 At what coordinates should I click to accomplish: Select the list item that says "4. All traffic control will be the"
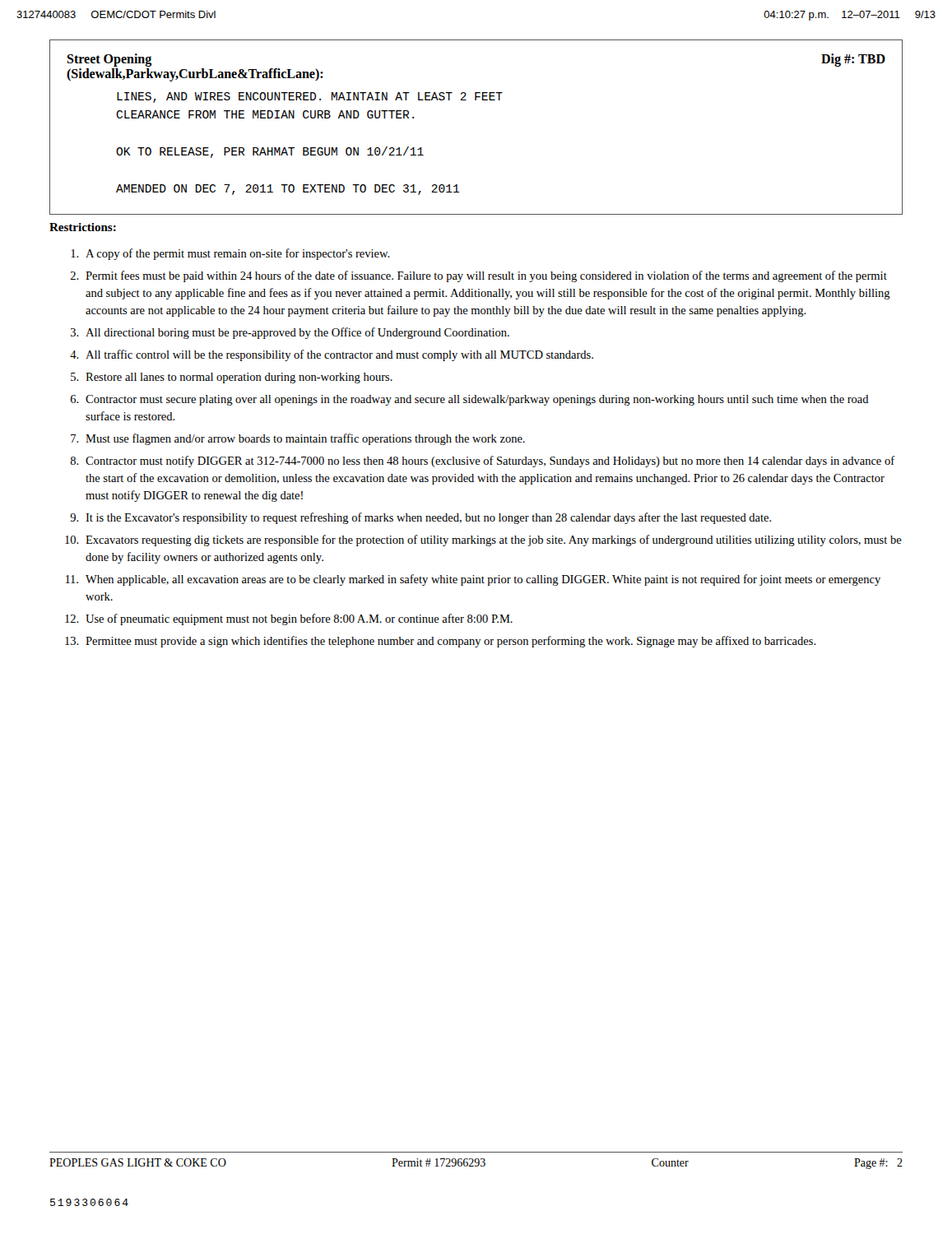(476, 355)
